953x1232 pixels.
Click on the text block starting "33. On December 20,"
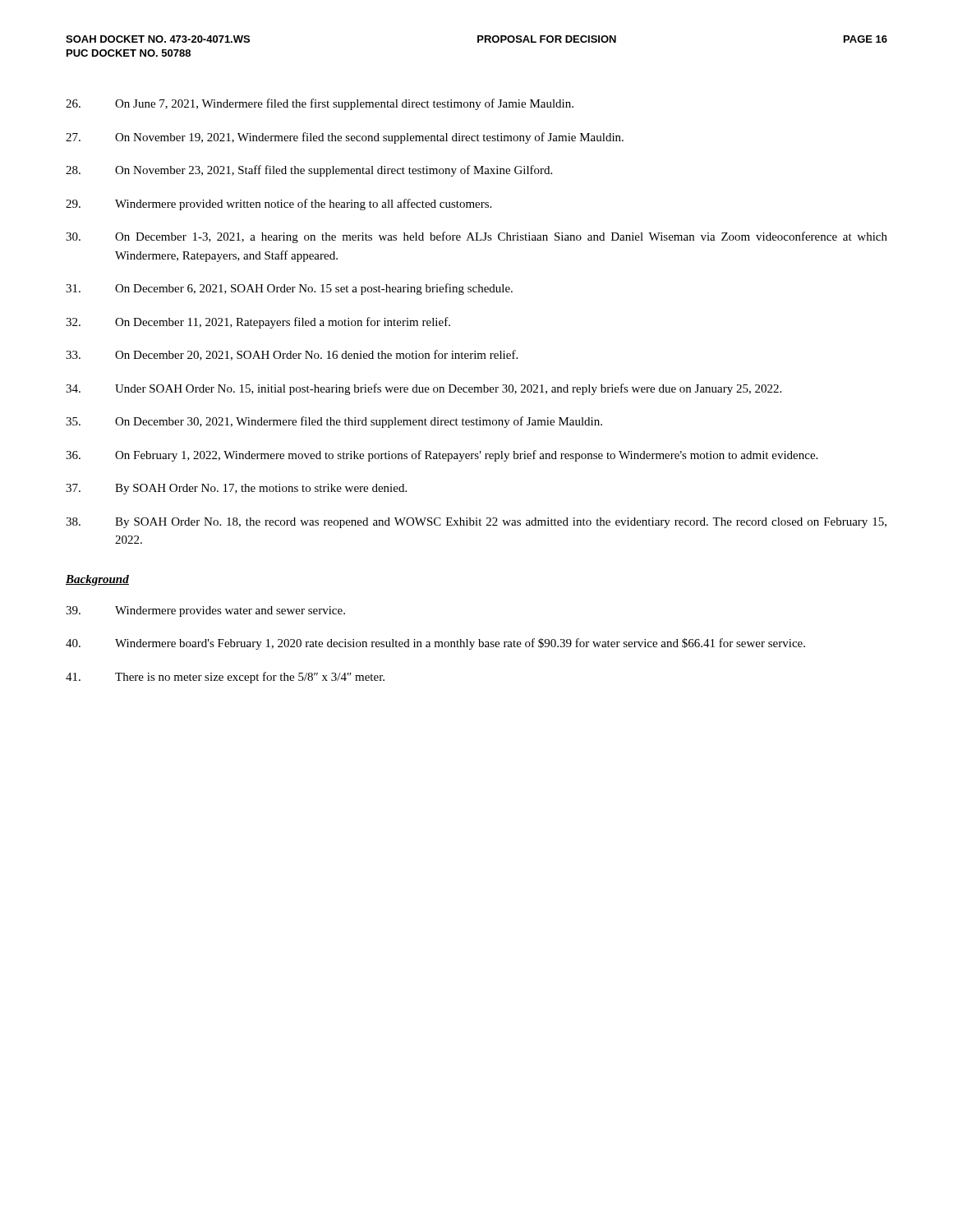476,355
